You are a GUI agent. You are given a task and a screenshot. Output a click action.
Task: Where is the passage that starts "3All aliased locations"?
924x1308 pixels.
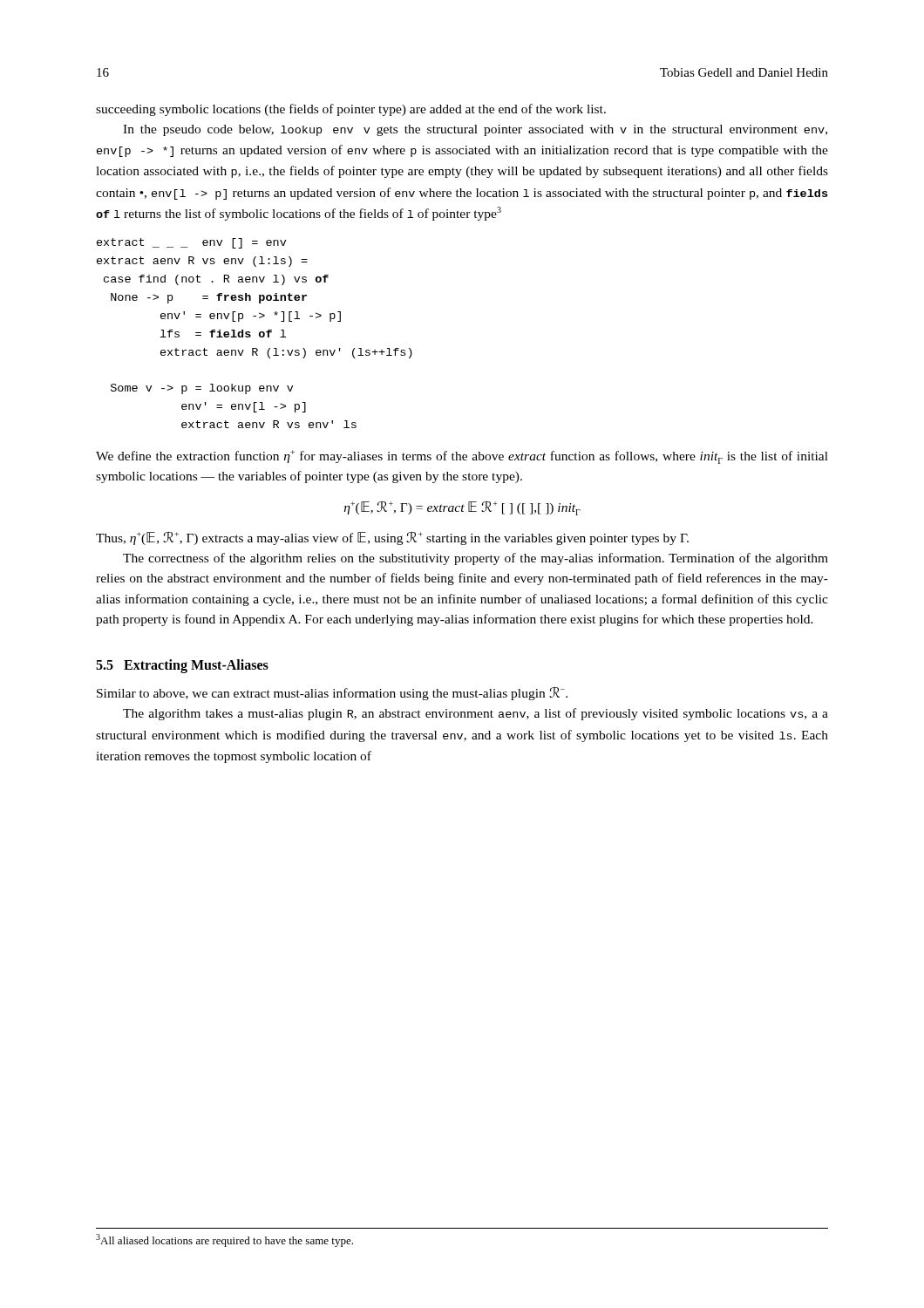(224, 1240)
